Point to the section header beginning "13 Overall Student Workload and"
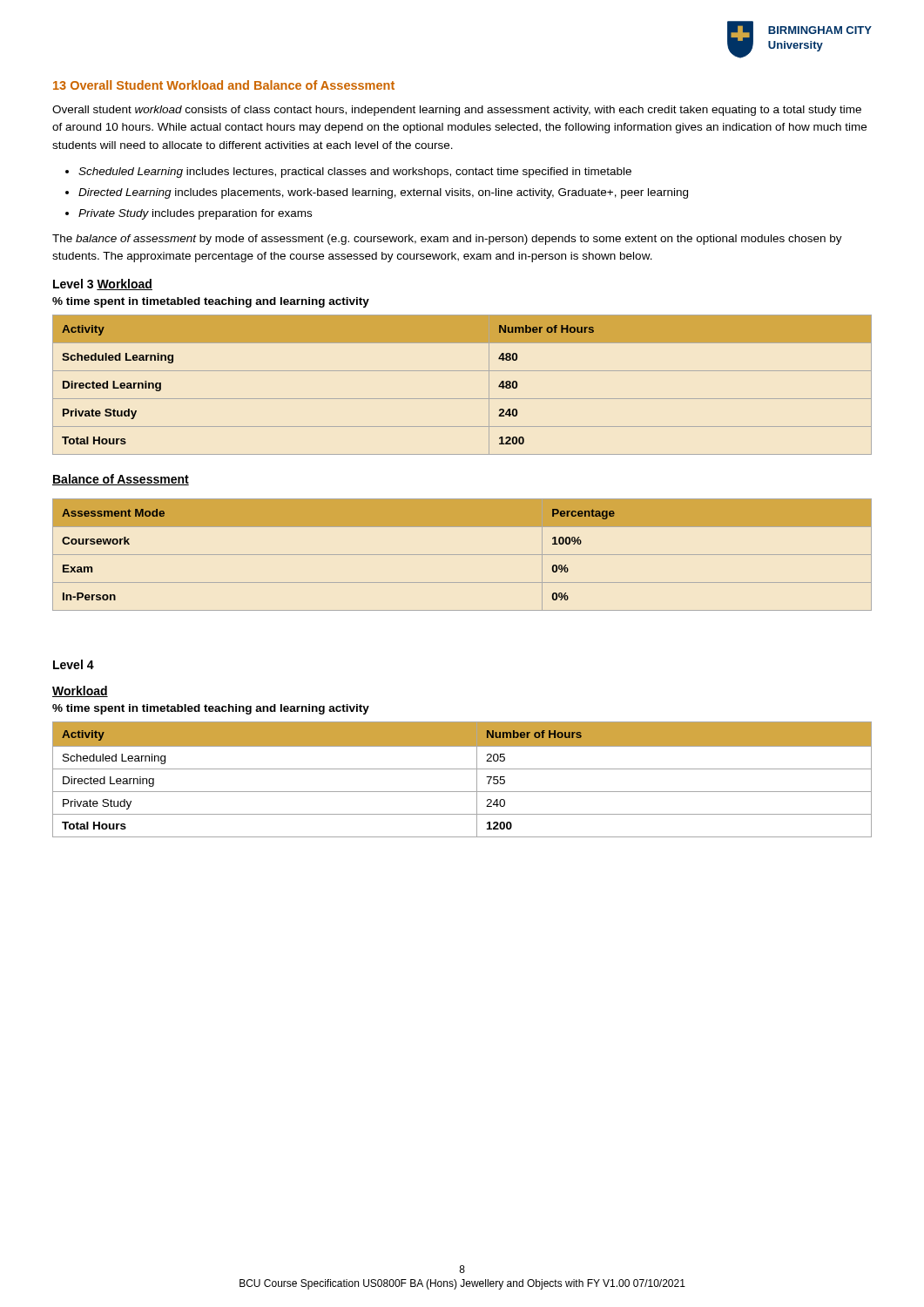 [224, 85]
